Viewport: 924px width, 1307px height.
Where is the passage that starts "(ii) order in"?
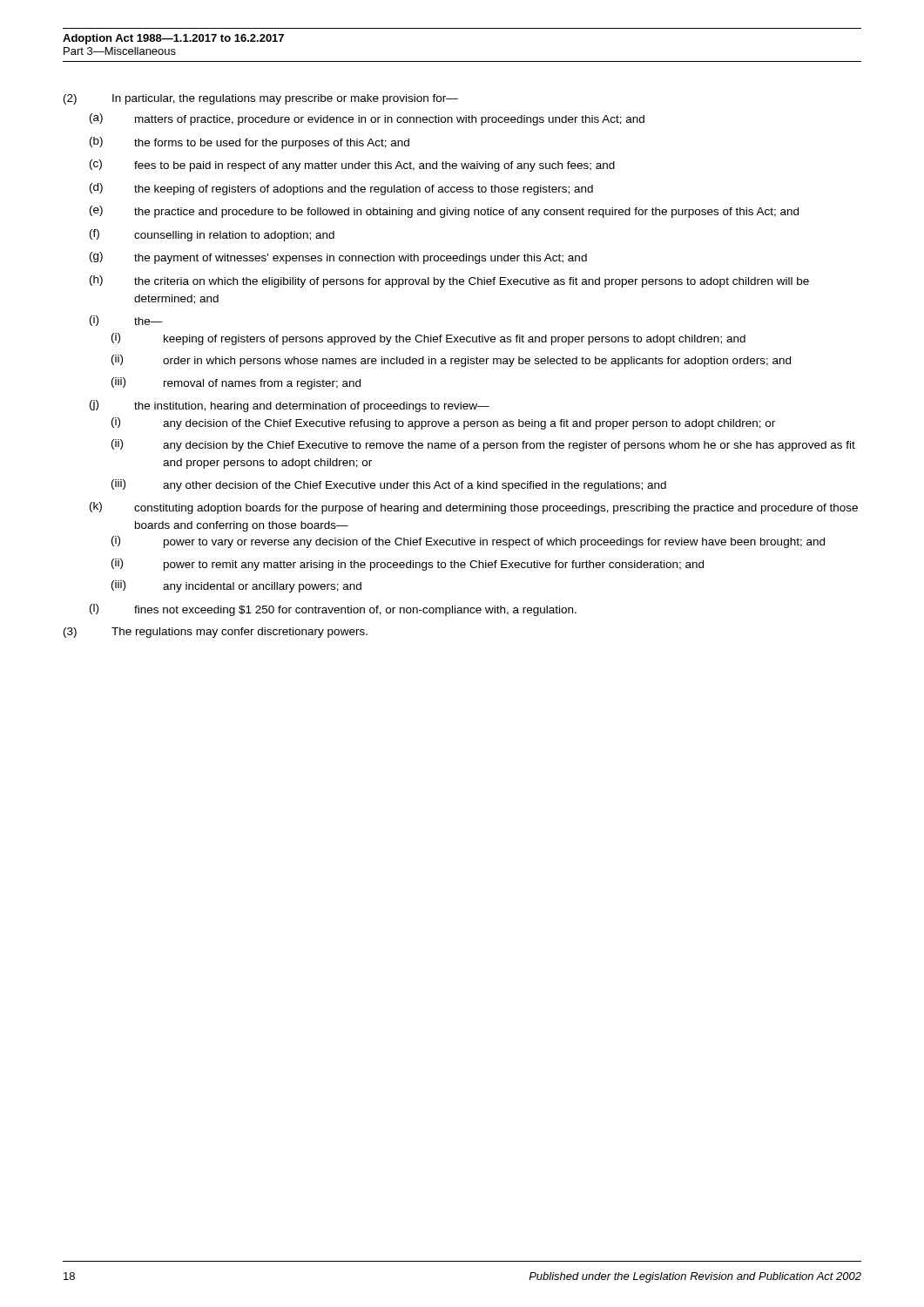462,361
